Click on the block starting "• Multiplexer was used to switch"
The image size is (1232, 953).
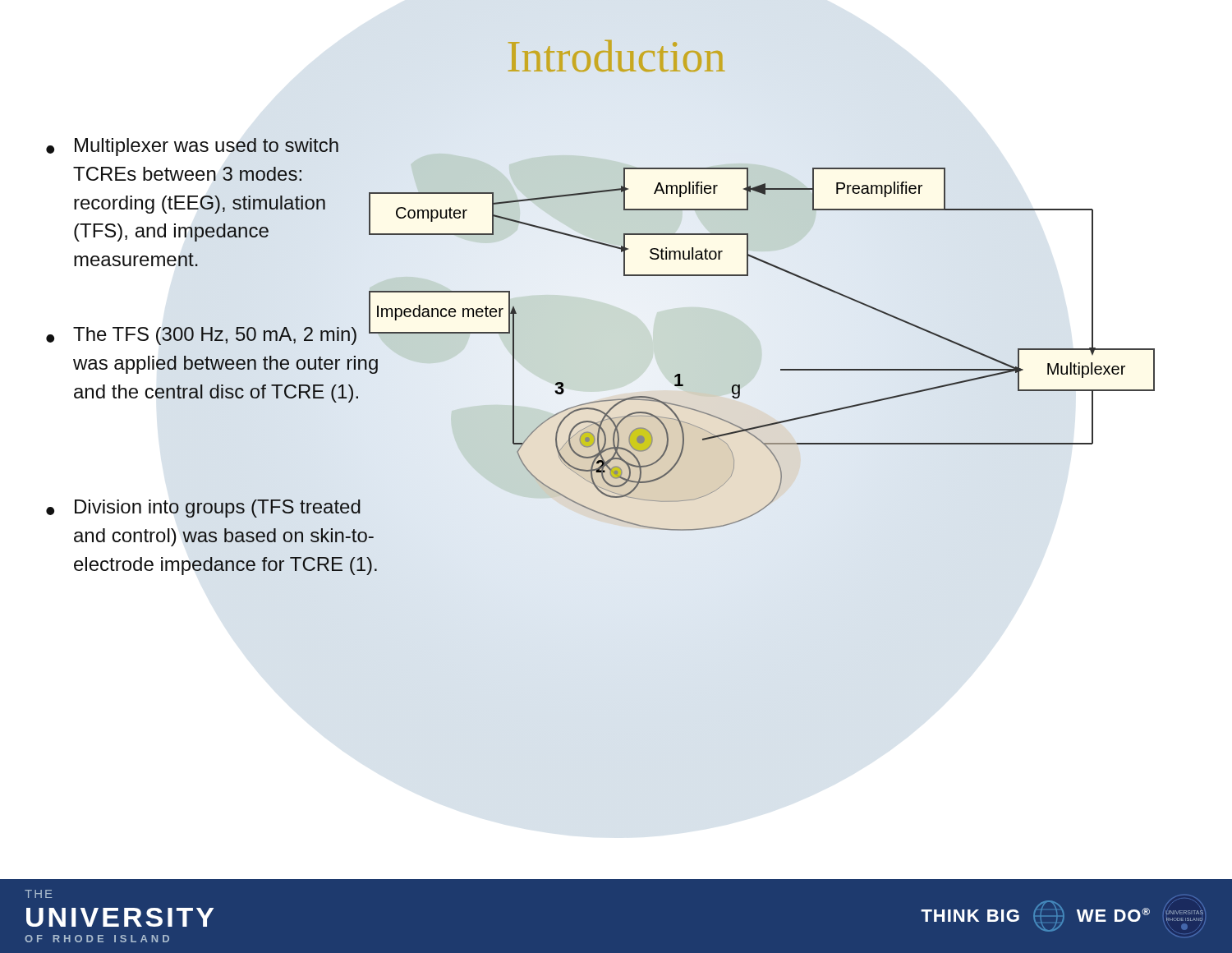(209, 203)
